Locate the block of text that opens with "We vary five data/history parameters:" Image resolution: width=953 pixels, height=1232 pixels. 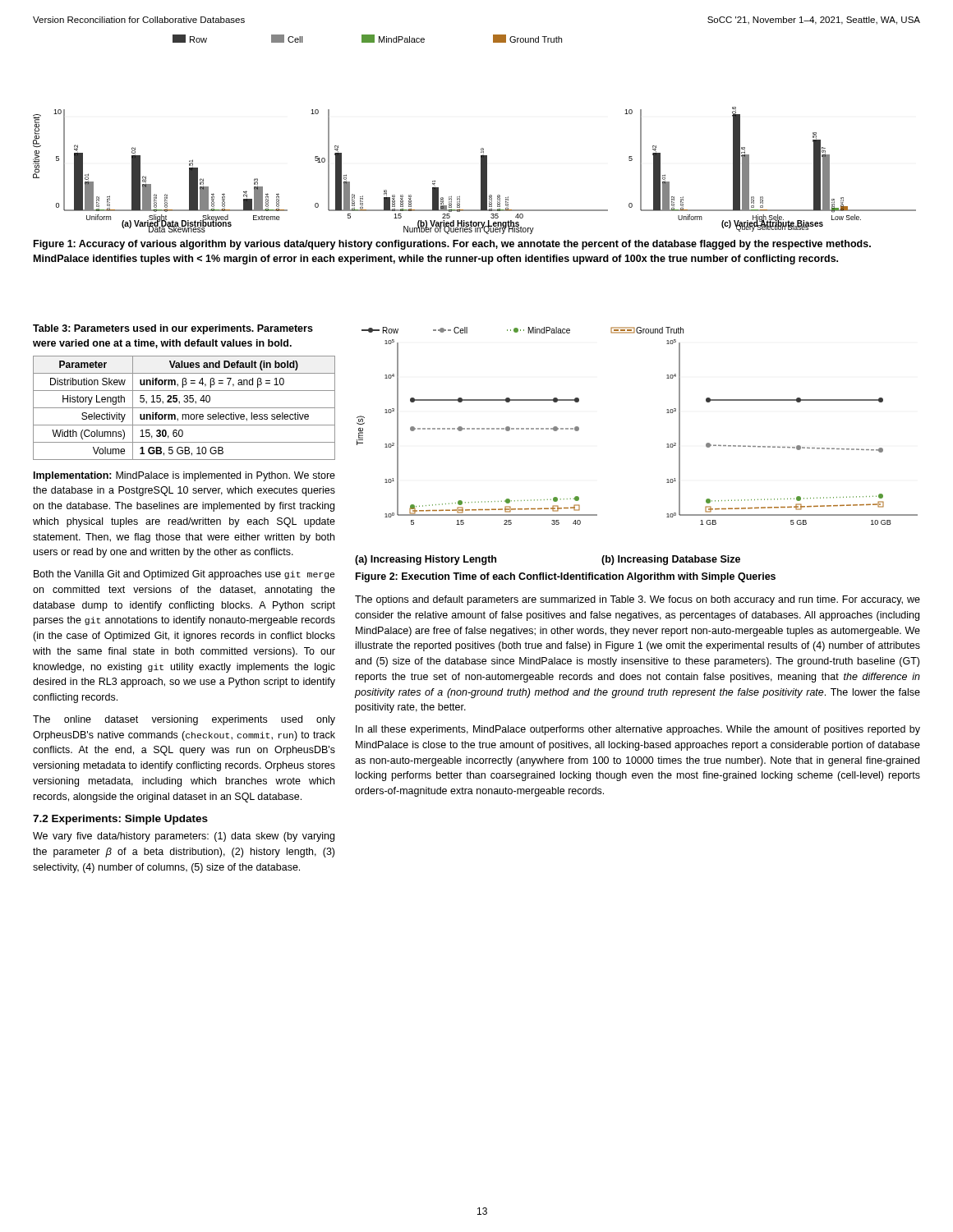tap(184, 852)
